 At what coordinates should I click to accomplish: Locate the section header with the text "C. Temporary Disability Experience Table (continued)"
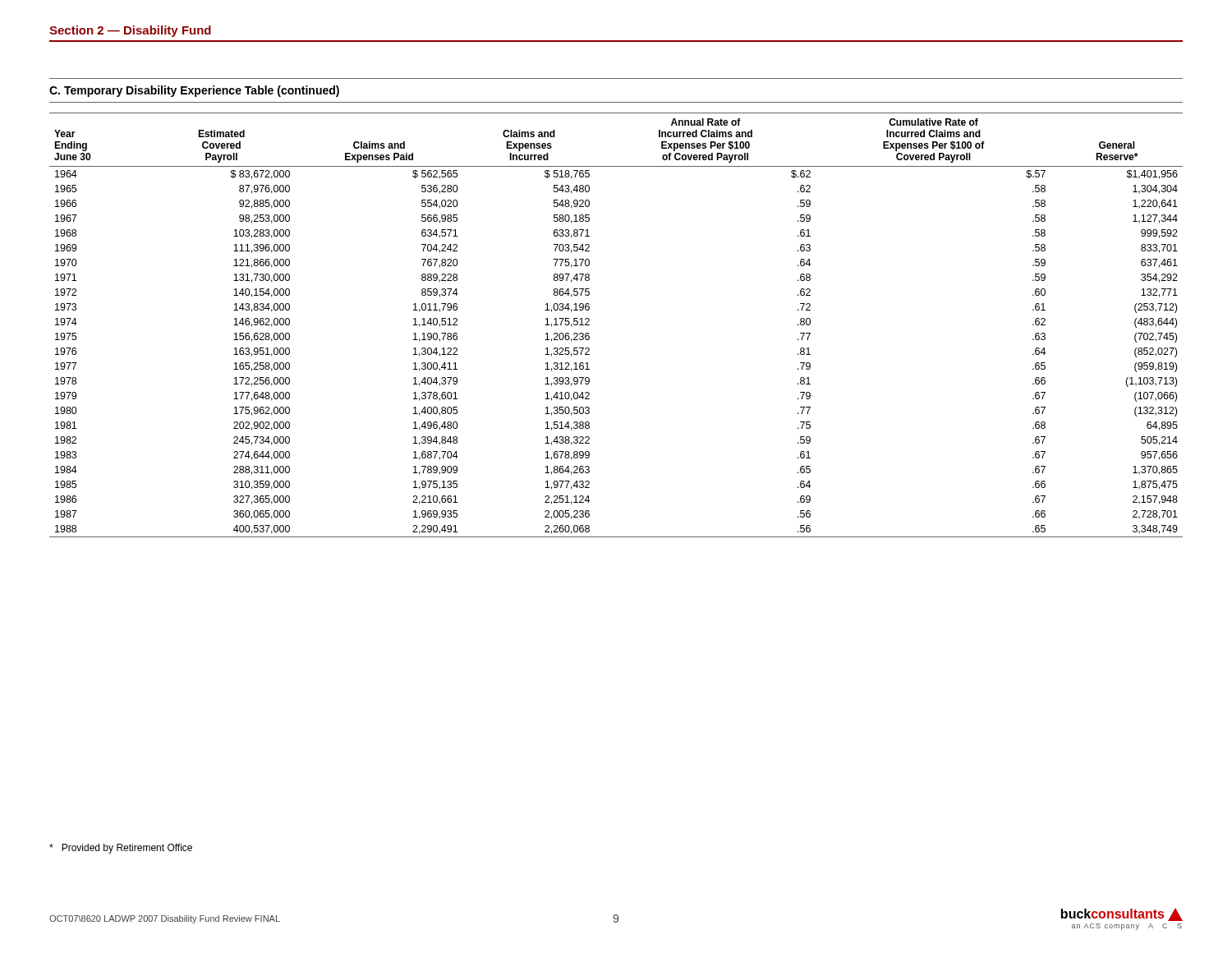coord(194,90)
